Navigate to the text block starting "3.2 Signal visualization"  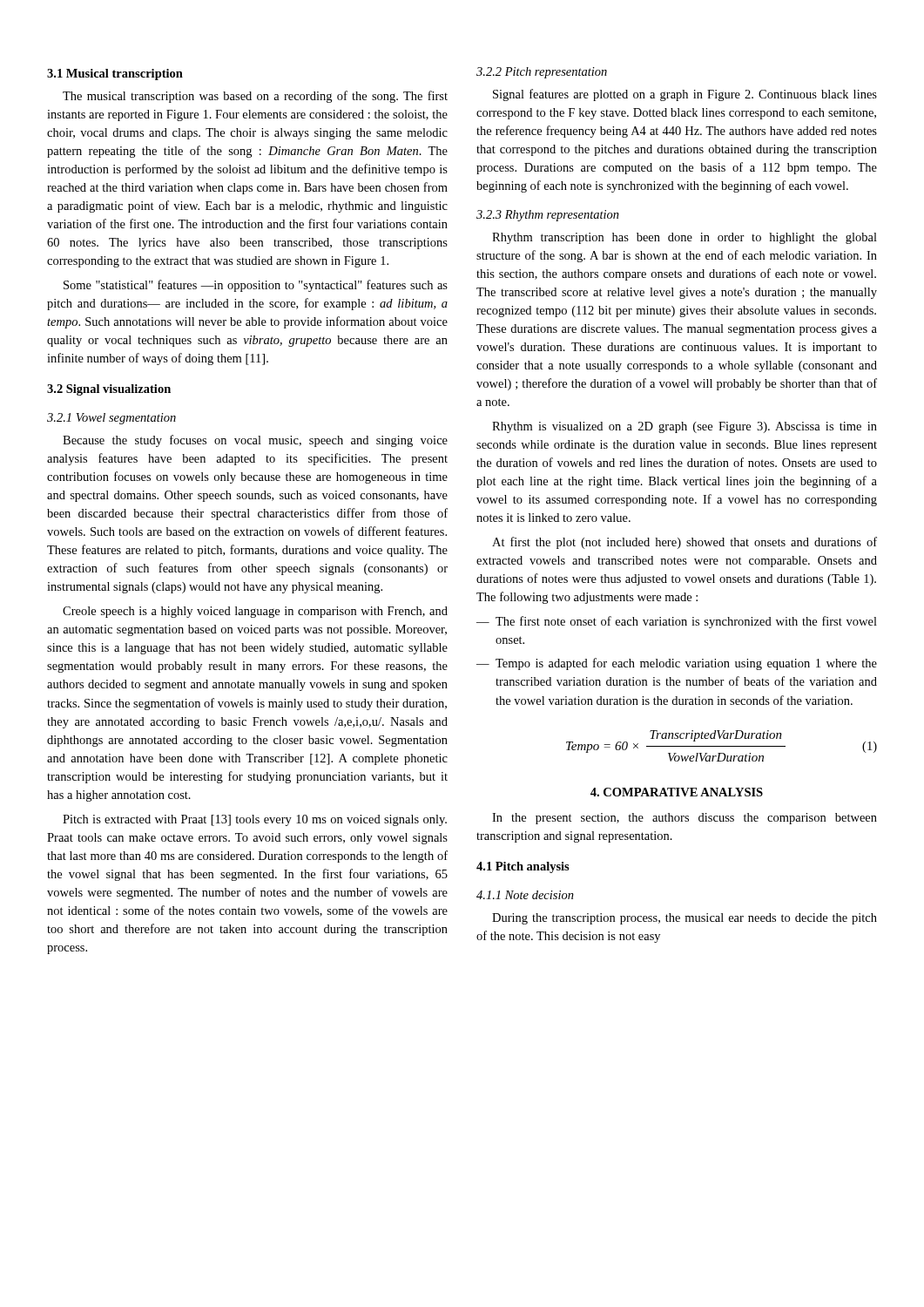click(109, 389)
